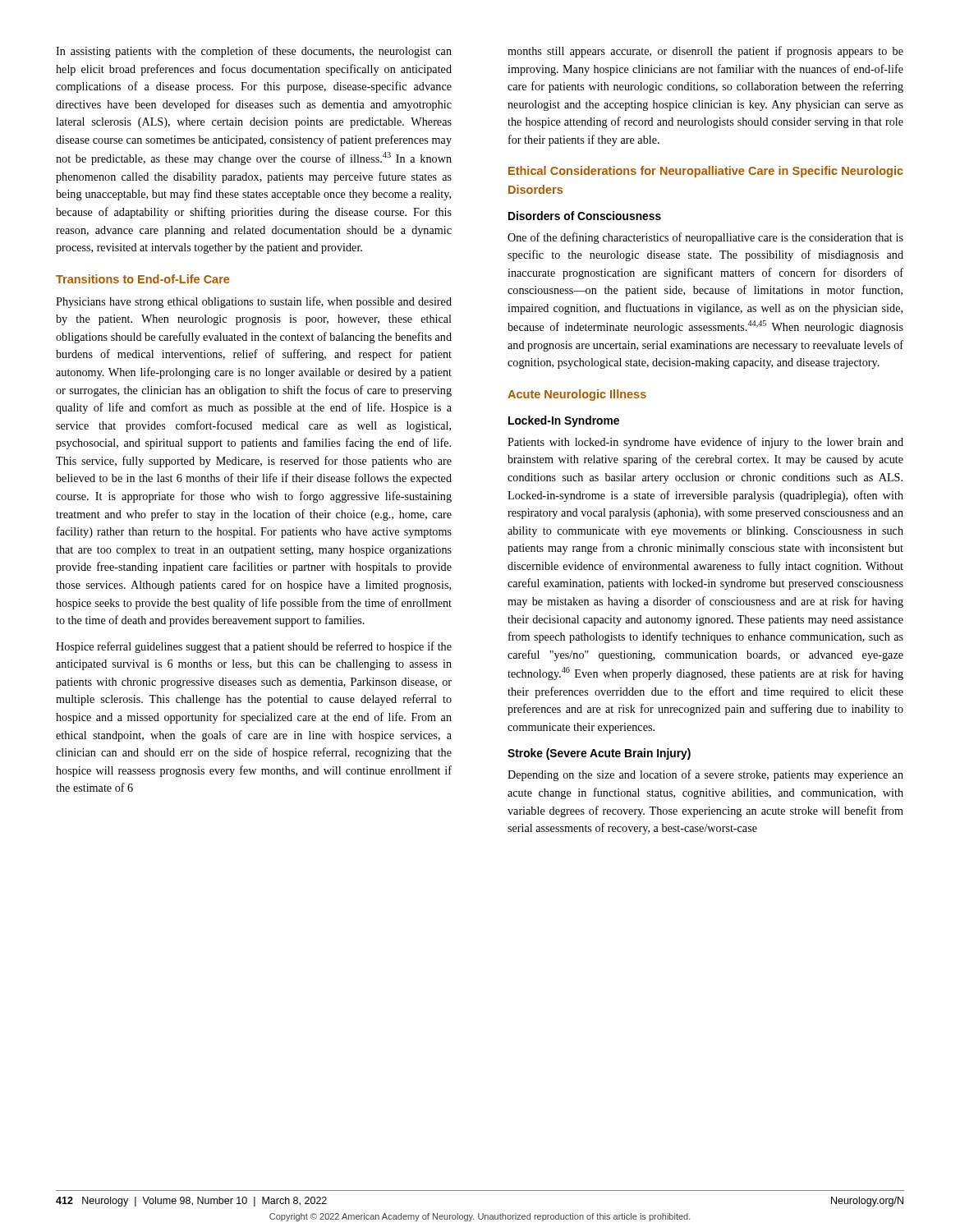Point to the text block starting "Patients with locked-in syndrome have evidence of injury"
The height and width of the screenshot is (1232, 960).
[x=705, y=585]
